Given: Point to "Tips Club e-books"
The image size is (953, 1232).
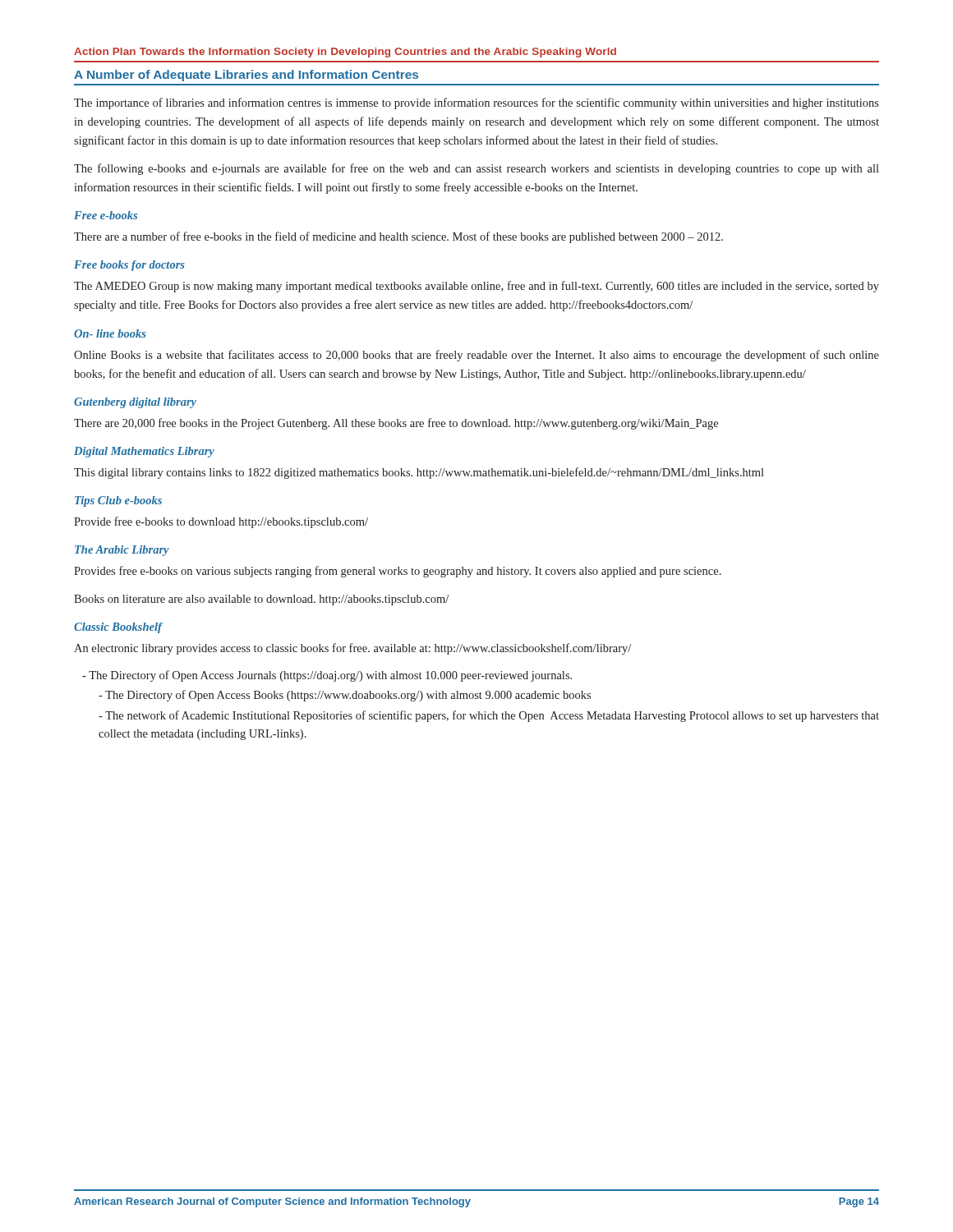Looking at the screenshot, I should tap(118, 500).
